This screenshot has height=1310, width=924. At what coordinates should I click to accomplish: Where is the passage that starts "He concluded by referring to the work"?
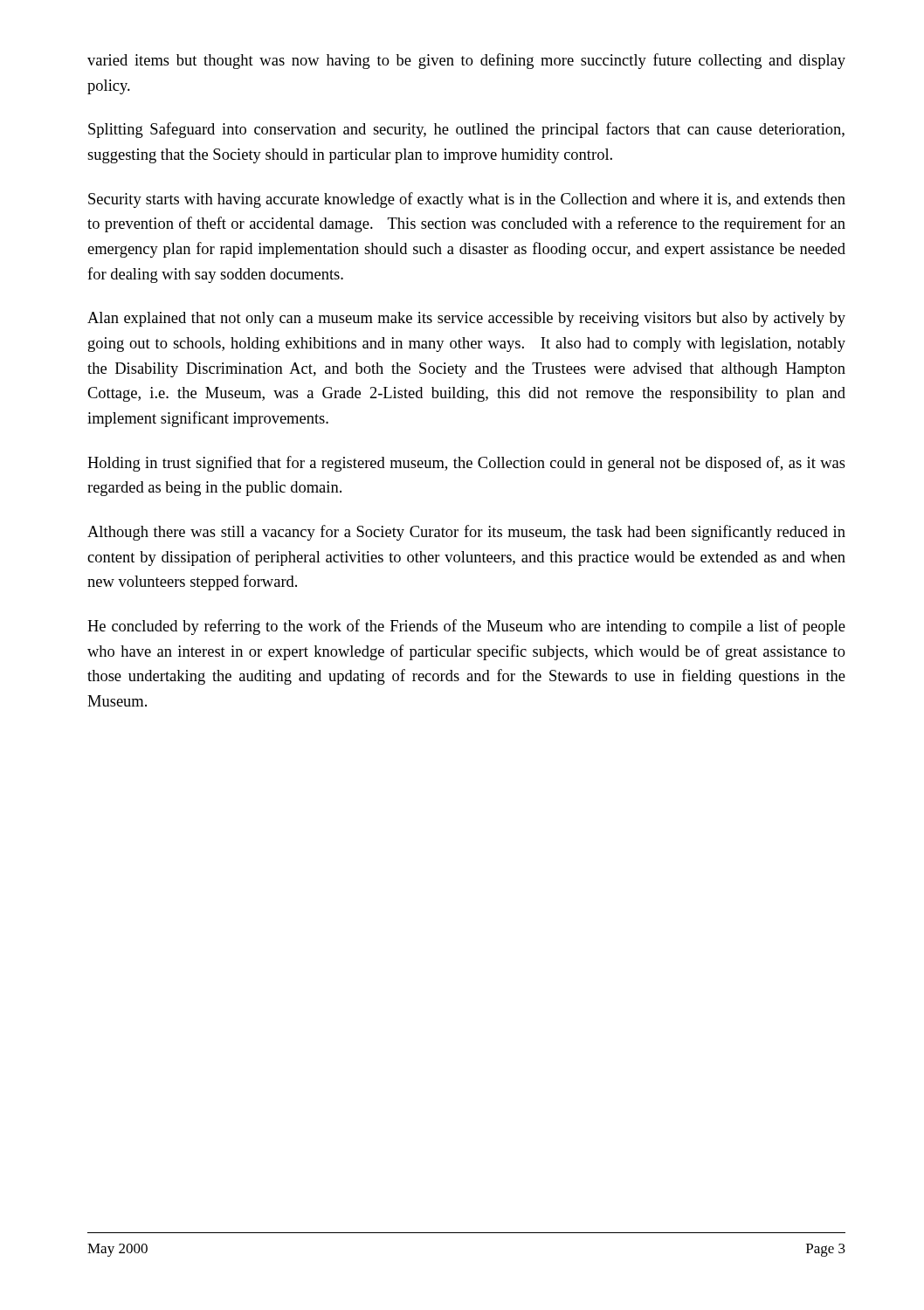pyautogui.click(x=466, y=664)
